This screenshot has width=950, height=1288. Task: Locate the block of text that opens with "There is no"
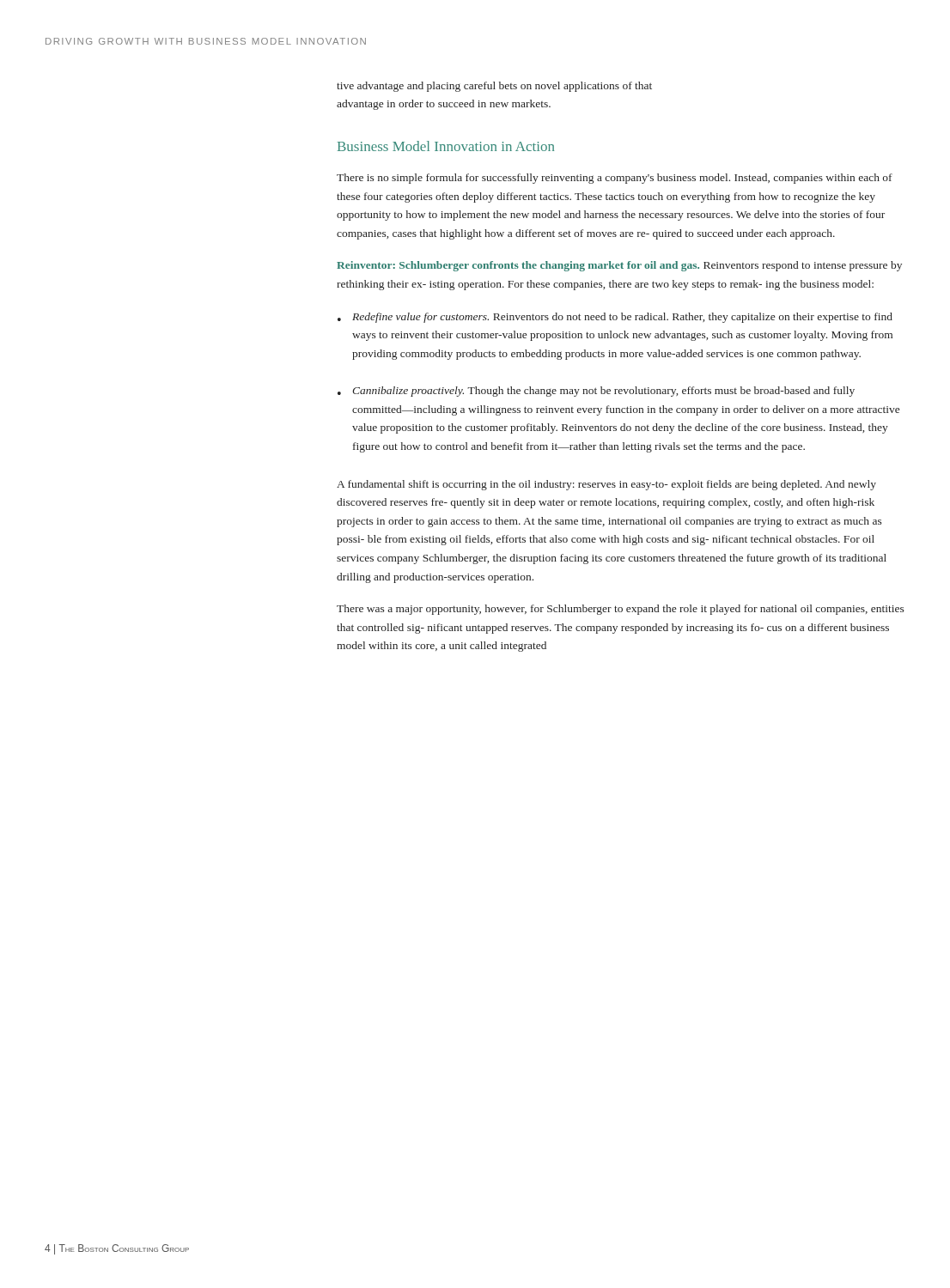pos(614,205)
